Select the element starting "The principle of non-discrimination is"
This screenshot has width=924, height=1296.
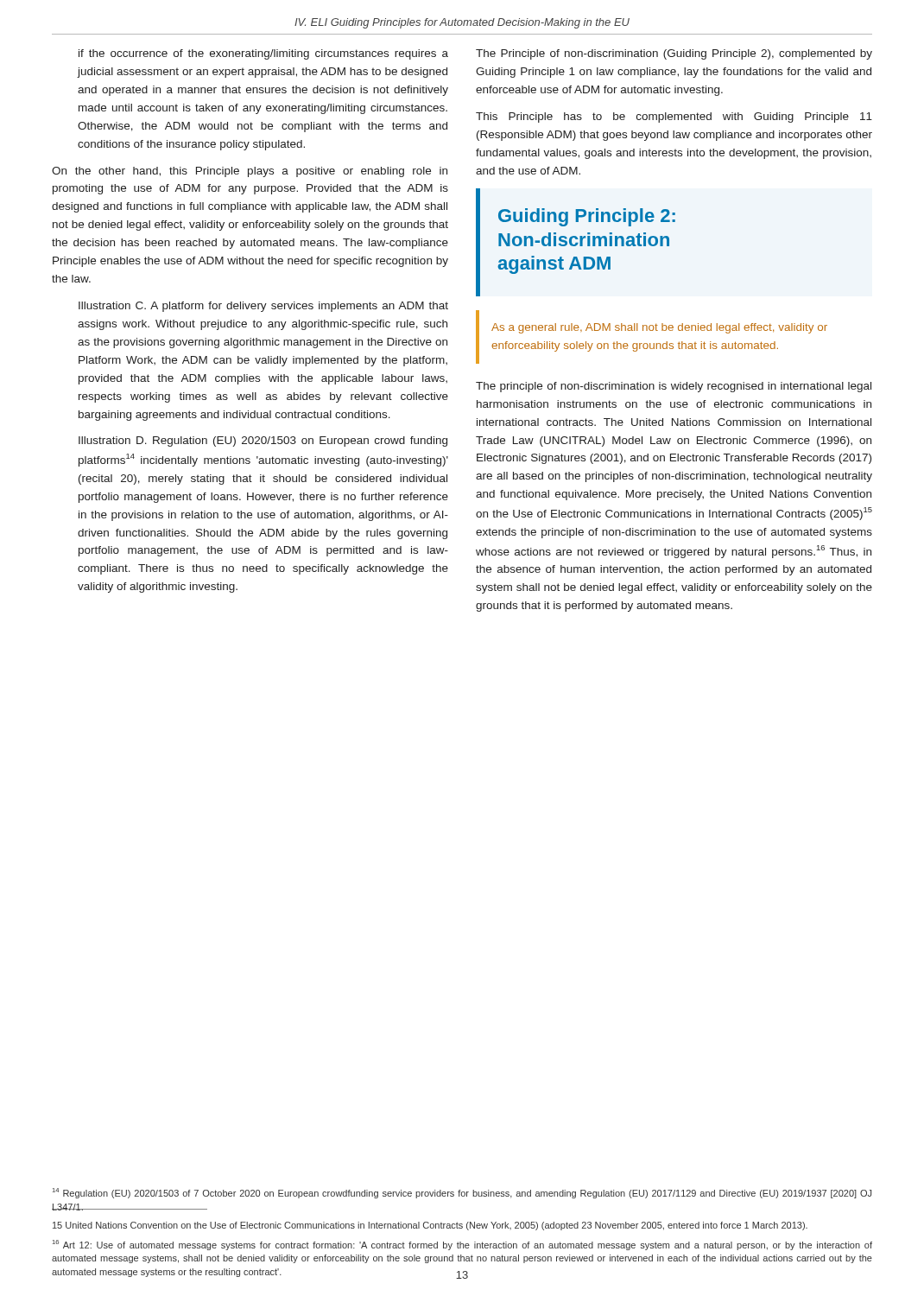(674, 496)
